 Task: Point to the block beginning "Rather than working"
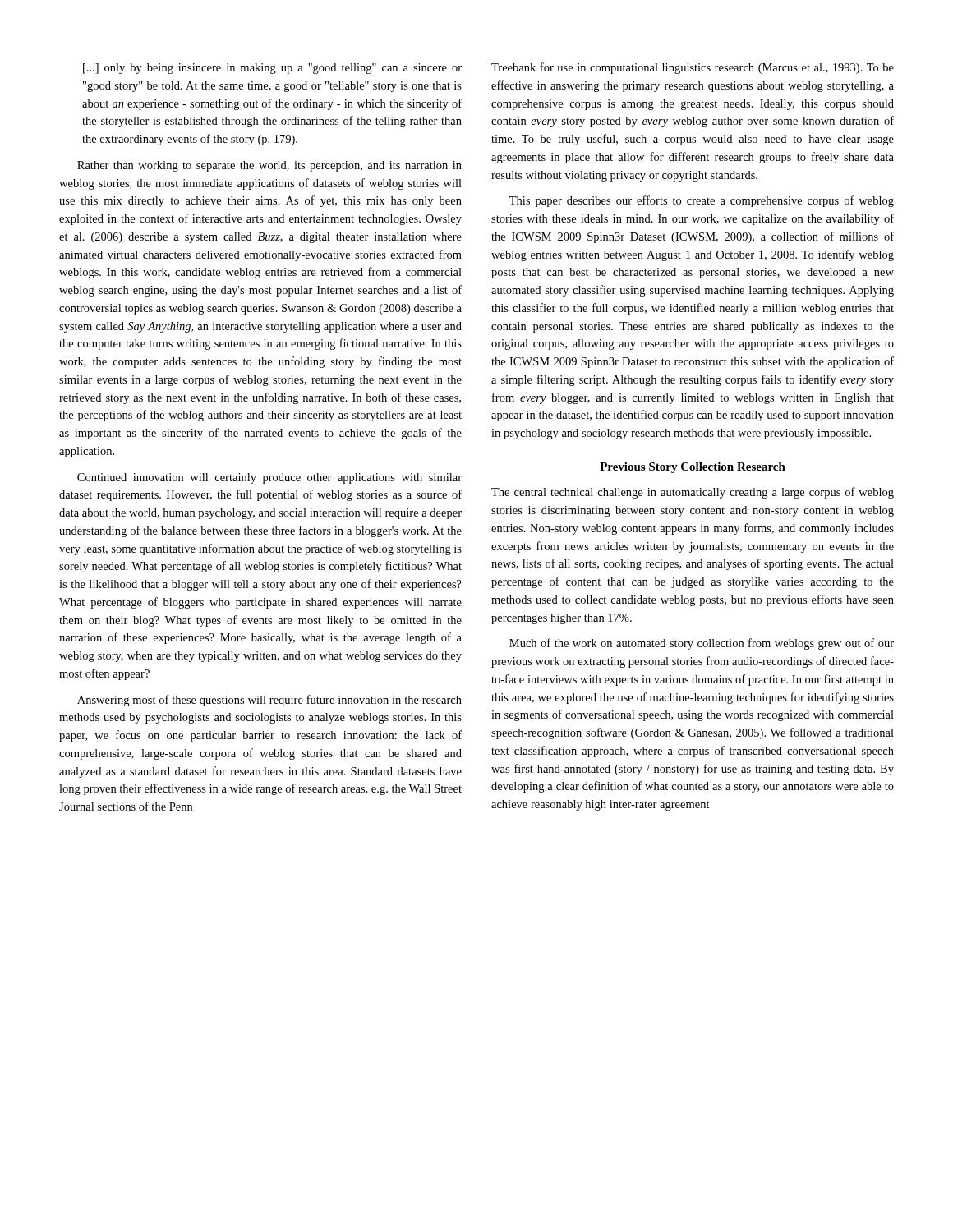(x=260, y=309)
